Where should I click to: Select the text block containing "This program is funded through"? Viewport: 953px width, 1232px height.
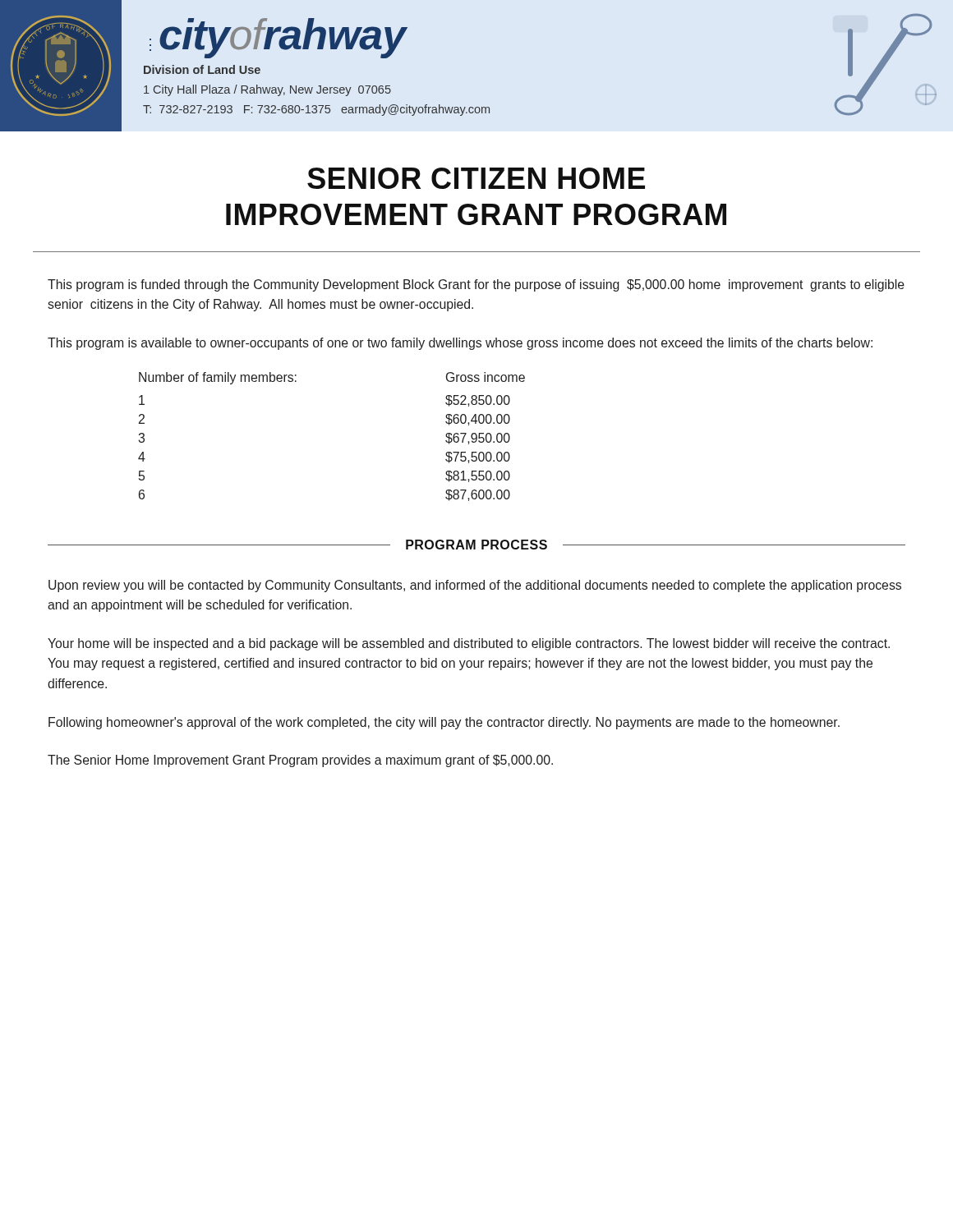click(476, 294)
